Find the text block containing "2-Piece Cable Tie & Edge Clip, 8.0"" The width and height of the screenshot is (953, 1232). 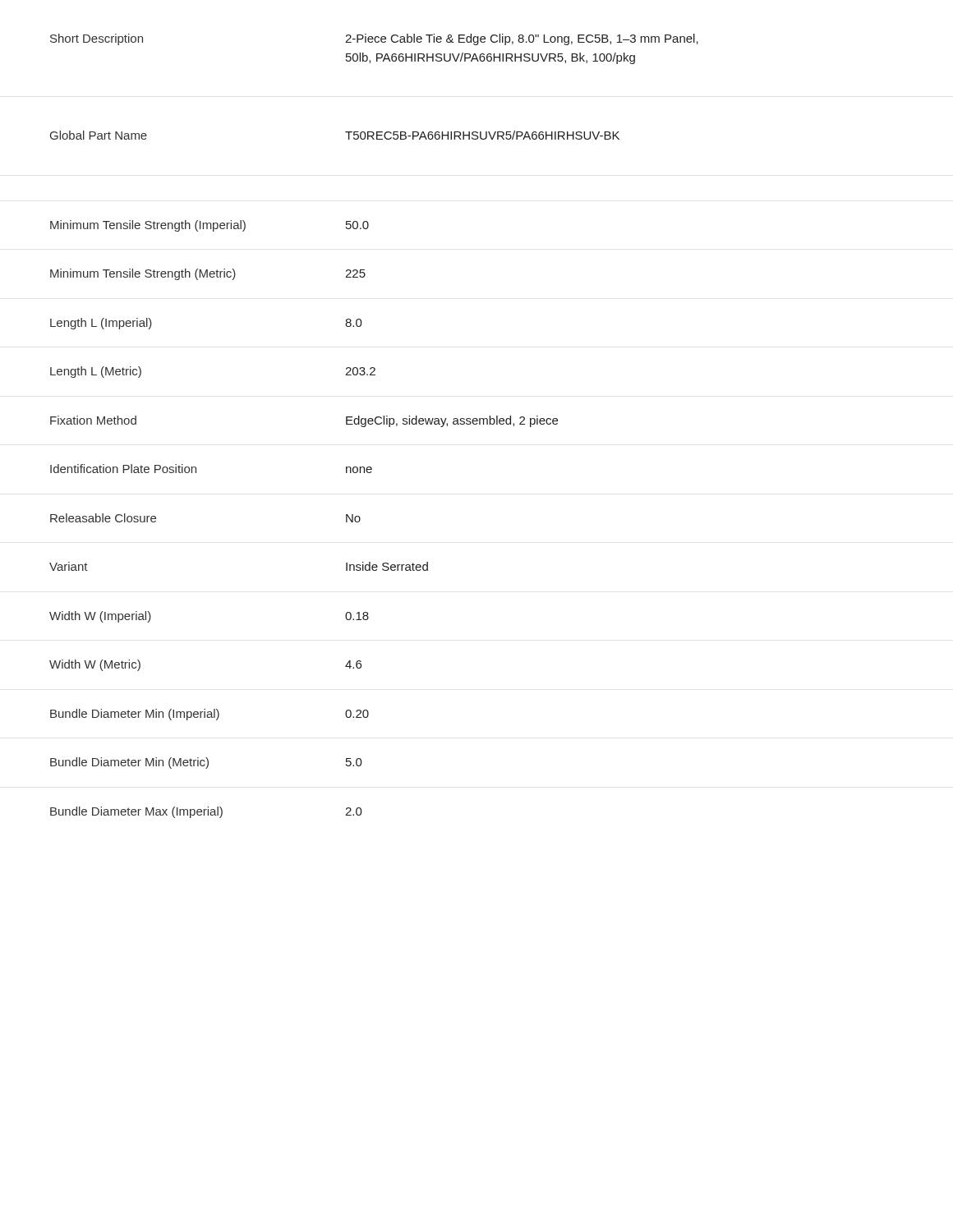pyautogui.click(x=522, y=47)
